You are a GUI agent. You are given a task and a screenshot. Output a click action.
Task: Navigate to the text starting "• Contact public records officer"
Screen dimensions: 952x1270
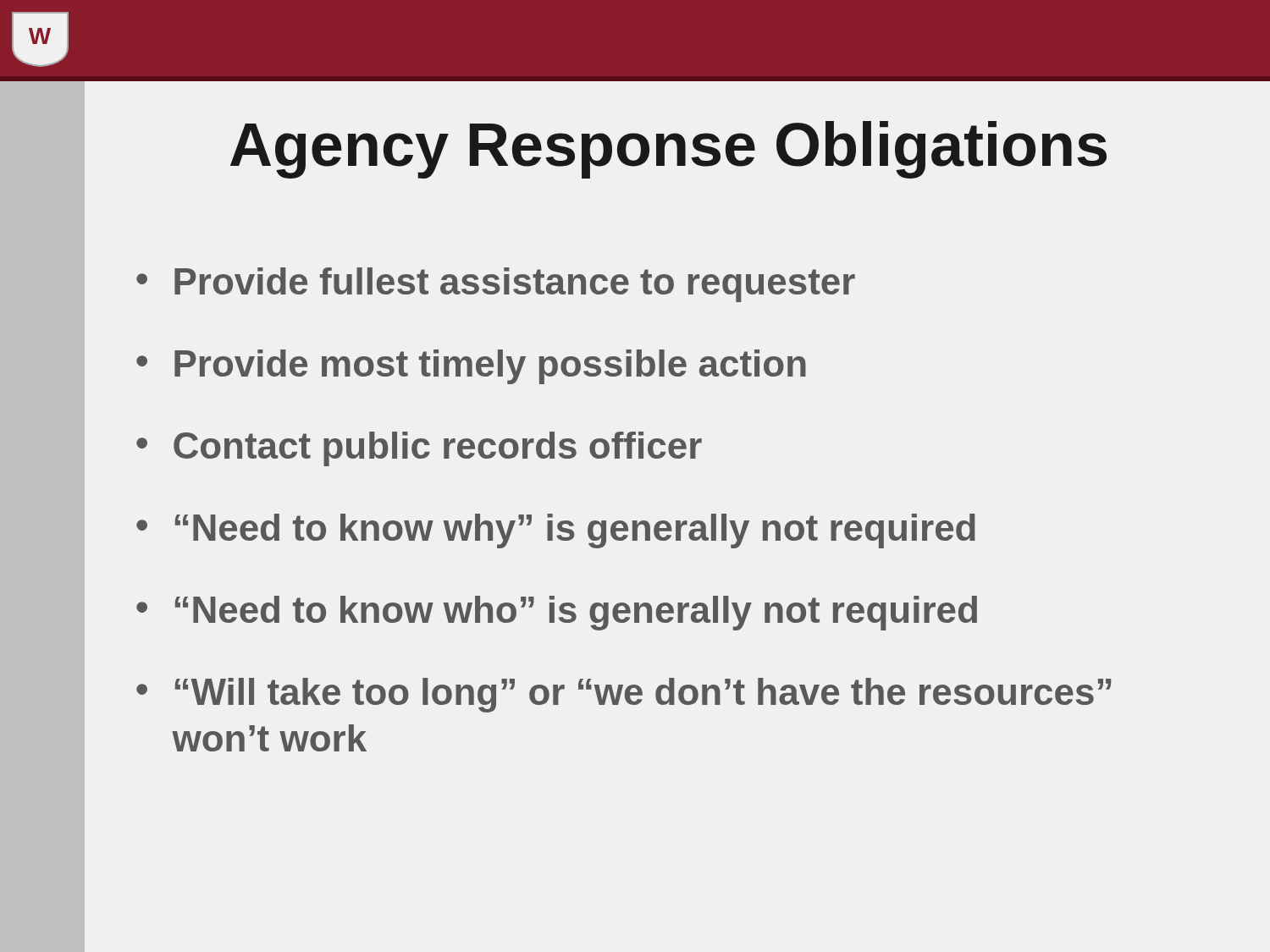click(419, 446)
